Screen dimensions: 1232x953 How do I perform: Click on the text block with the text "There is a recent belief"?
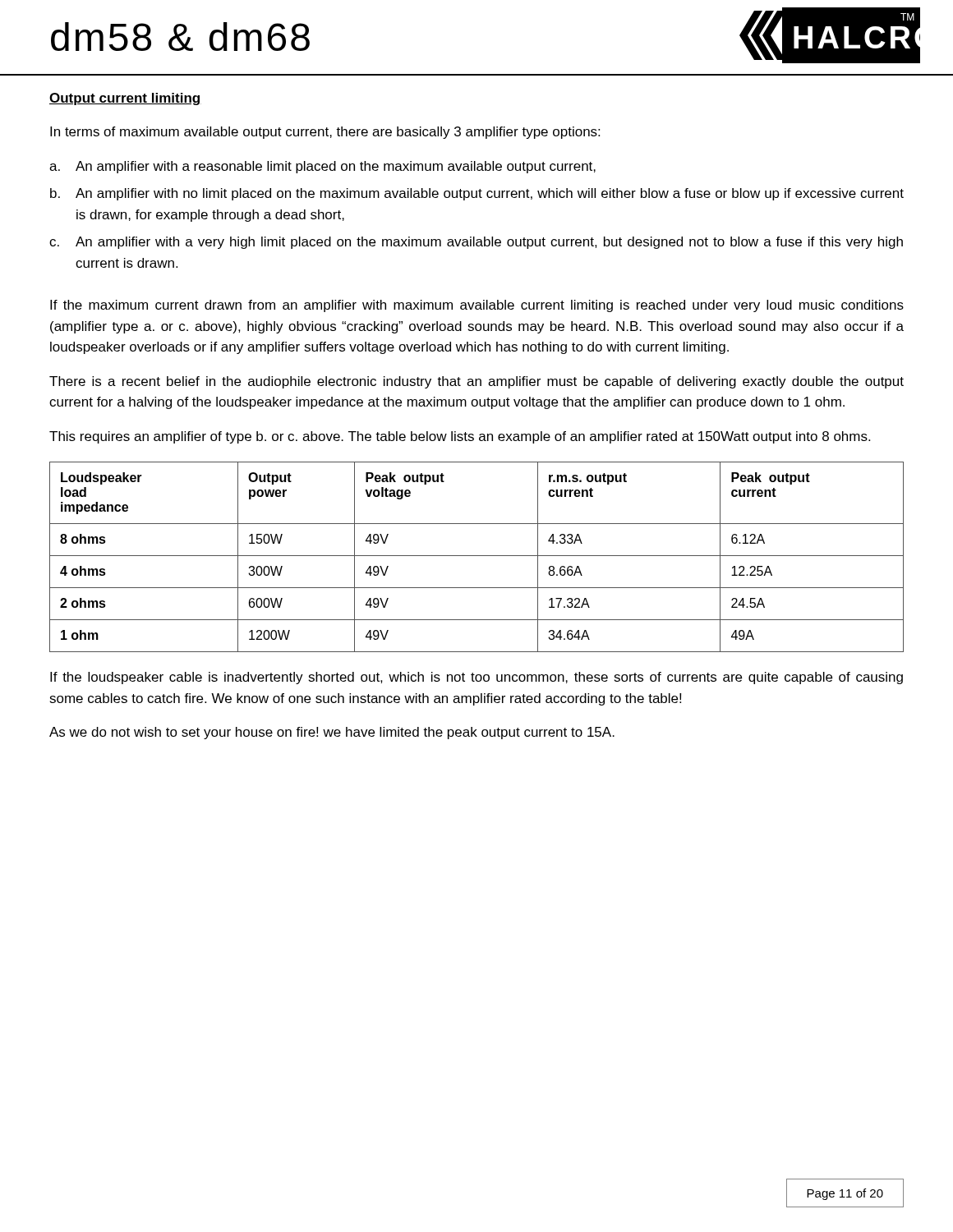[476, 392]
